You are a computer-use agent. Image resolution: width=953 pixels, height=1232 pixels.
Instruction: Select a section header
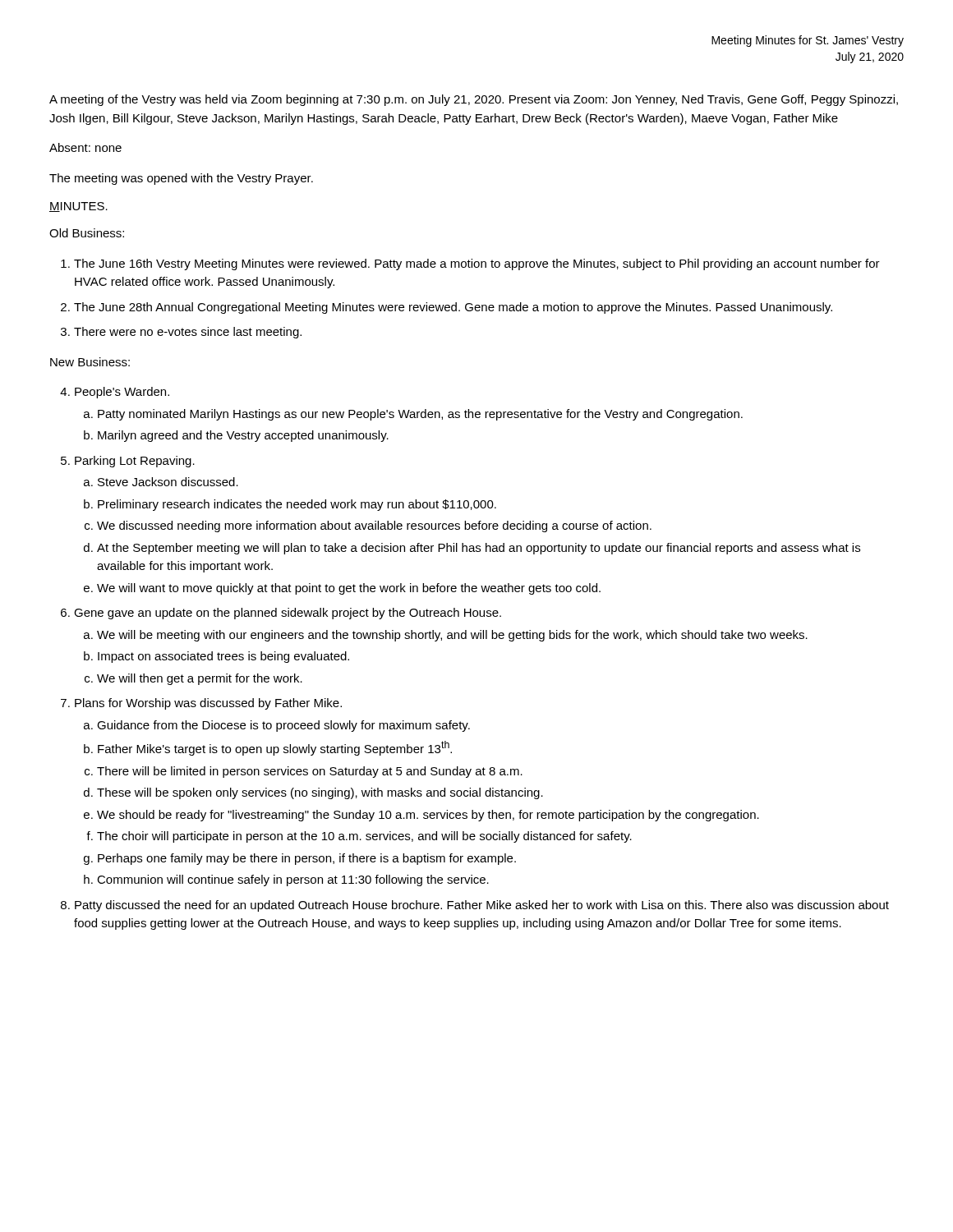(79, 206)
